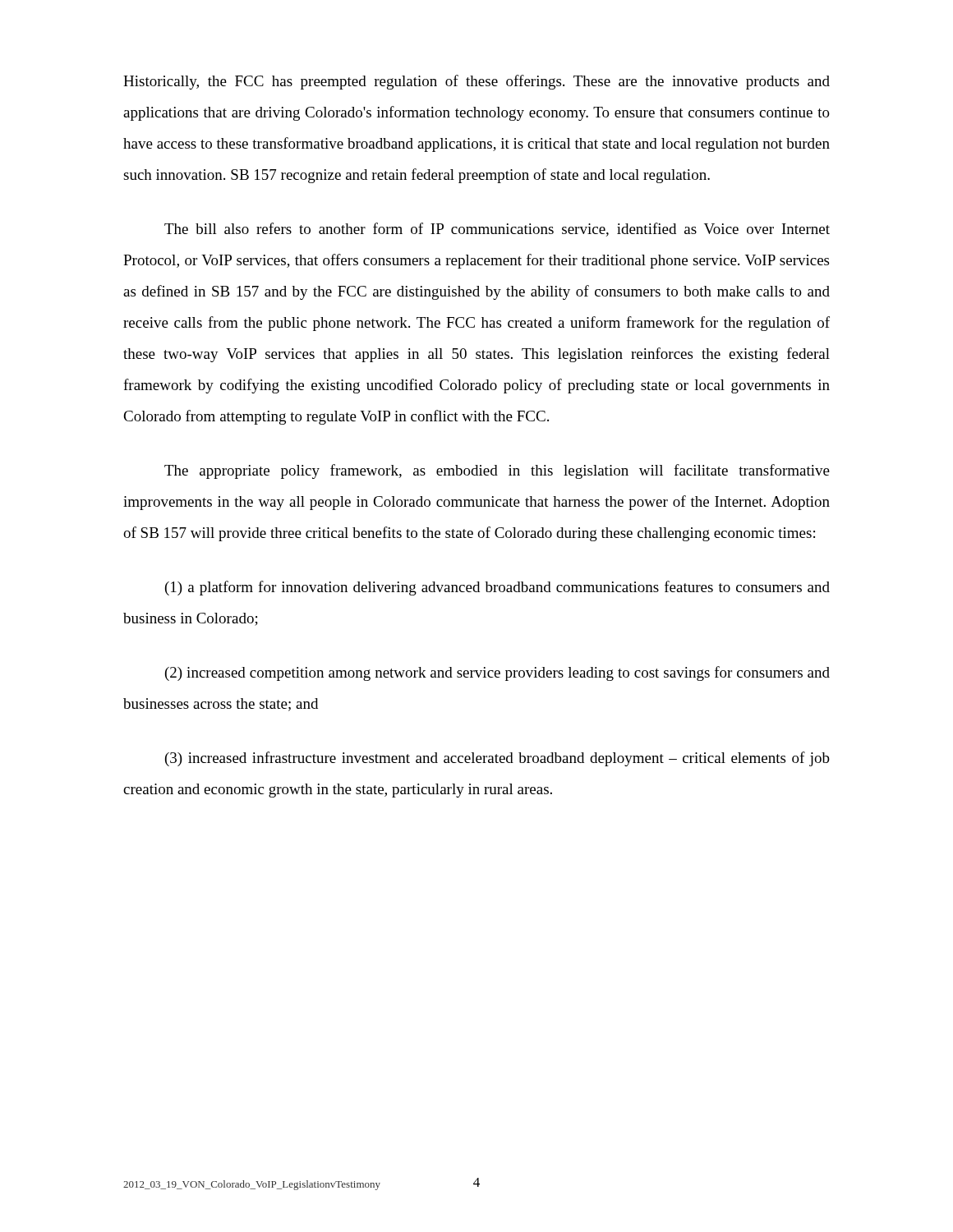
Task: Point to the text block starting "(2) increased competition among network and"
Action: (476, 688)
